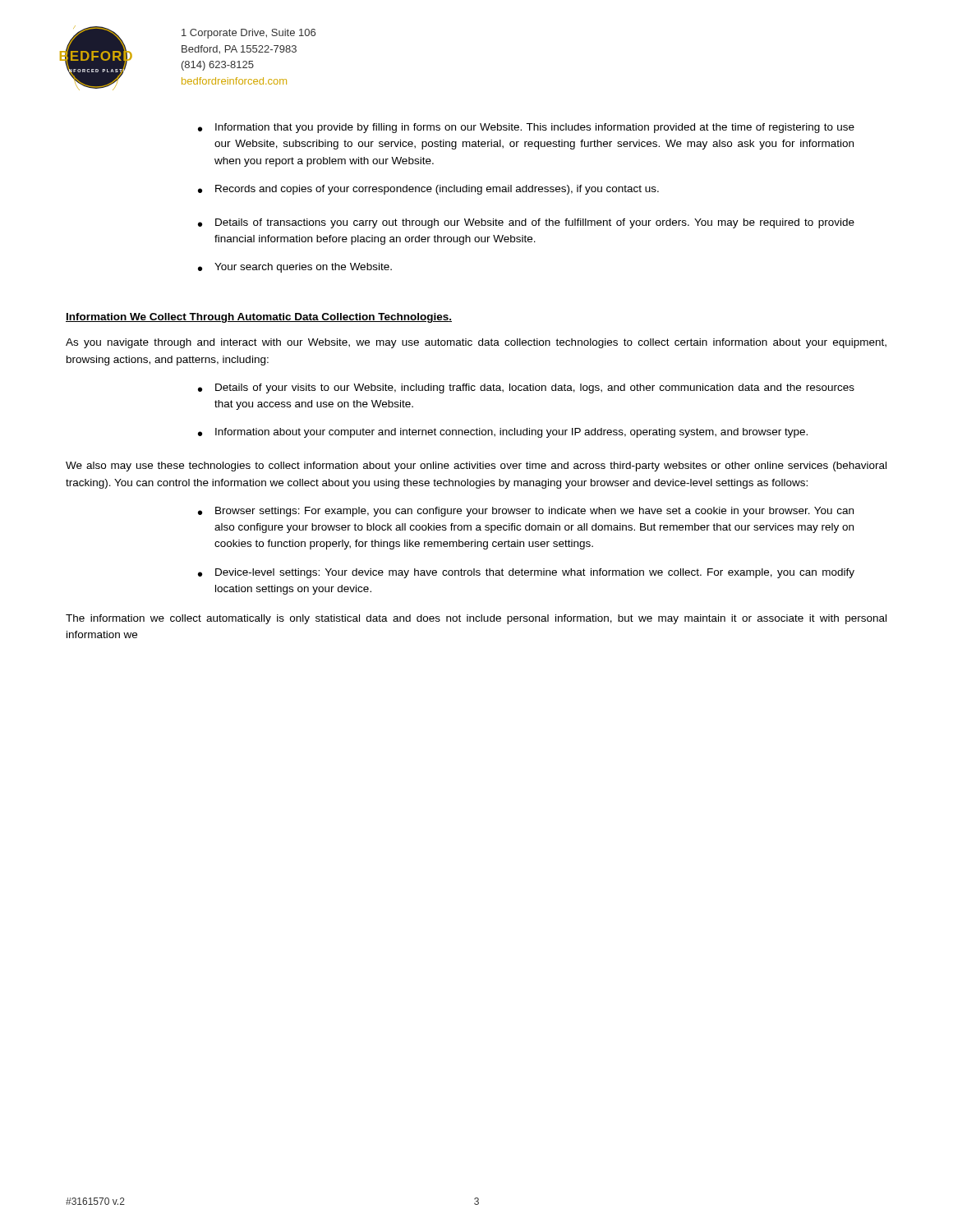Click on the block starting "As you navigate through"
Viewport: 953px width, 1232px height.
pyautogui.click(x=476, y=351)
